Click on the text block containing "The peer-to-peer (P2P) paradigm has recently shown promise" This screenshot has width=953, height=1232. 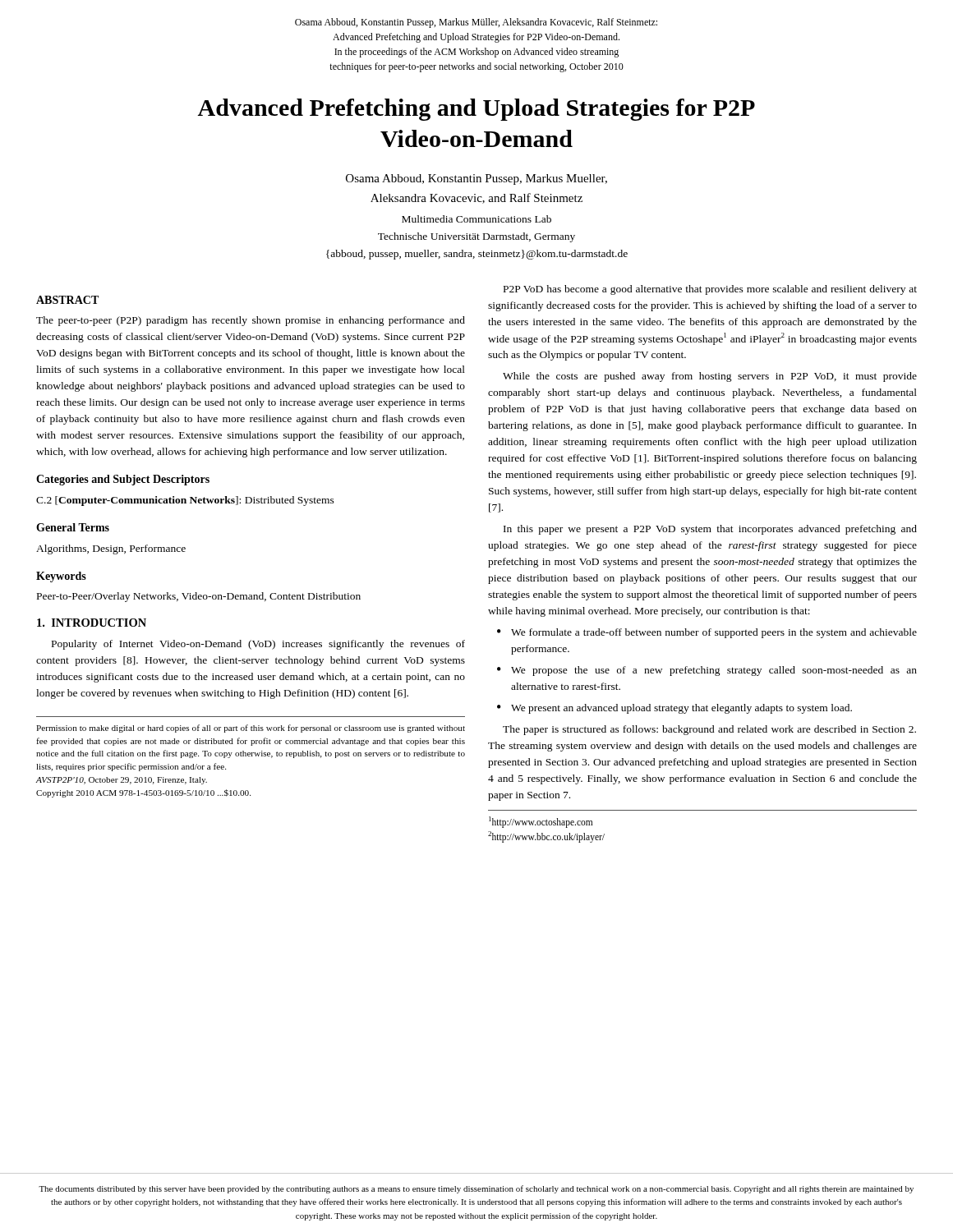pos(251,386)
